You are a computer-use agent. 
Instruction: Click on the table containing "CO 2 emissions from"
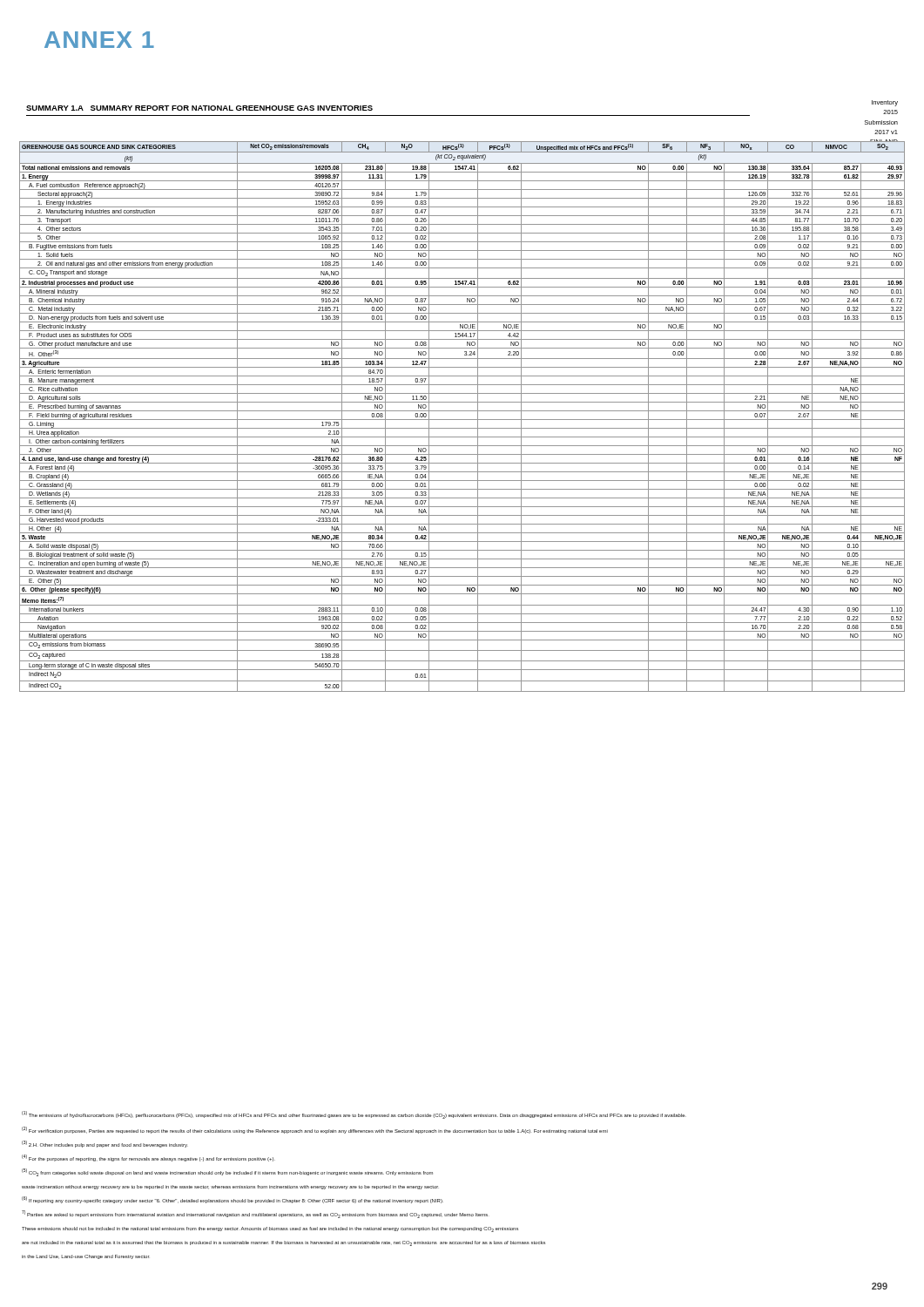point(462,417)
